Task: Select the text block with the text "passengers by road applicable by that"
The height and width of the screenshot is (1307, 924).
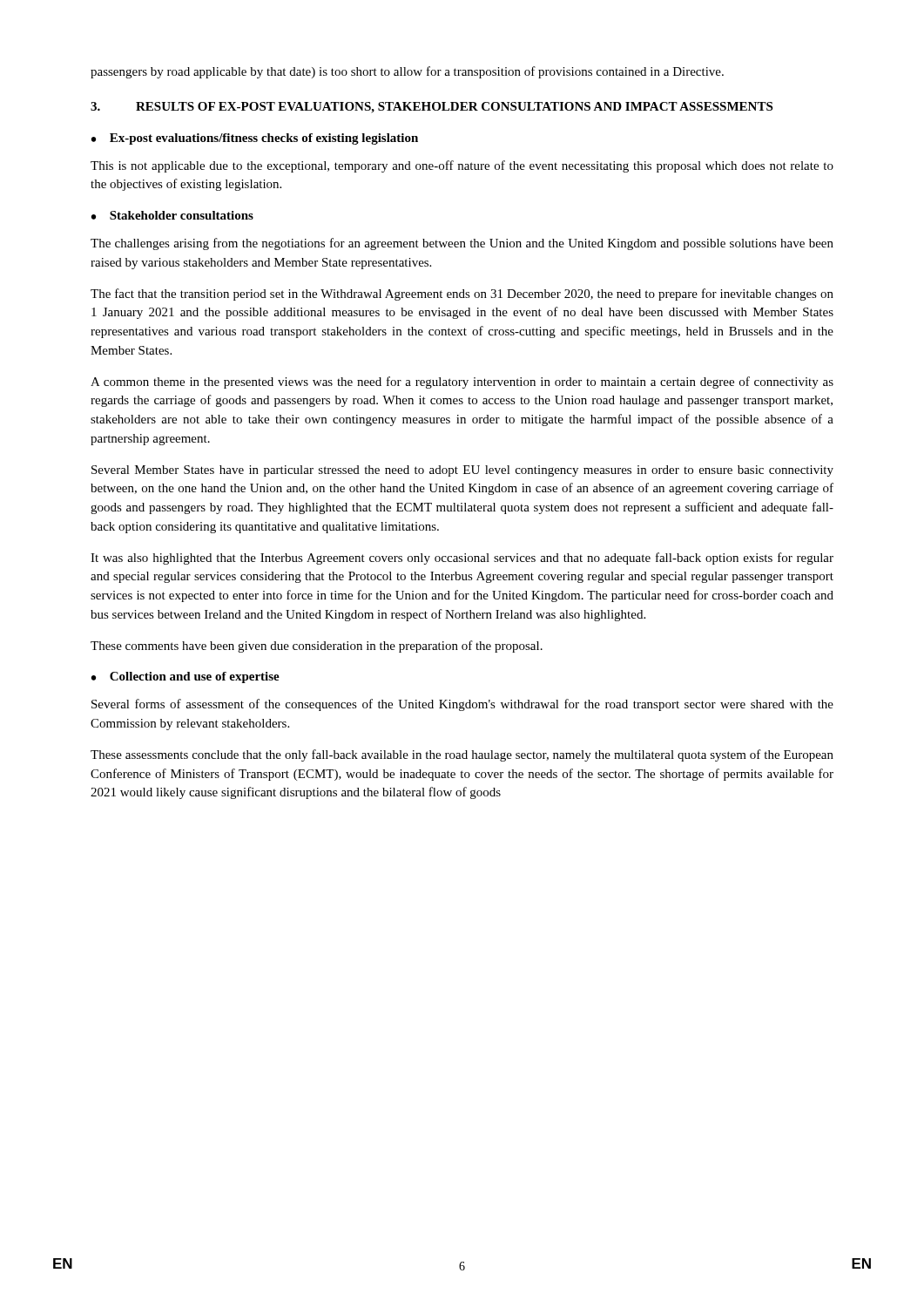Action: 462,72
